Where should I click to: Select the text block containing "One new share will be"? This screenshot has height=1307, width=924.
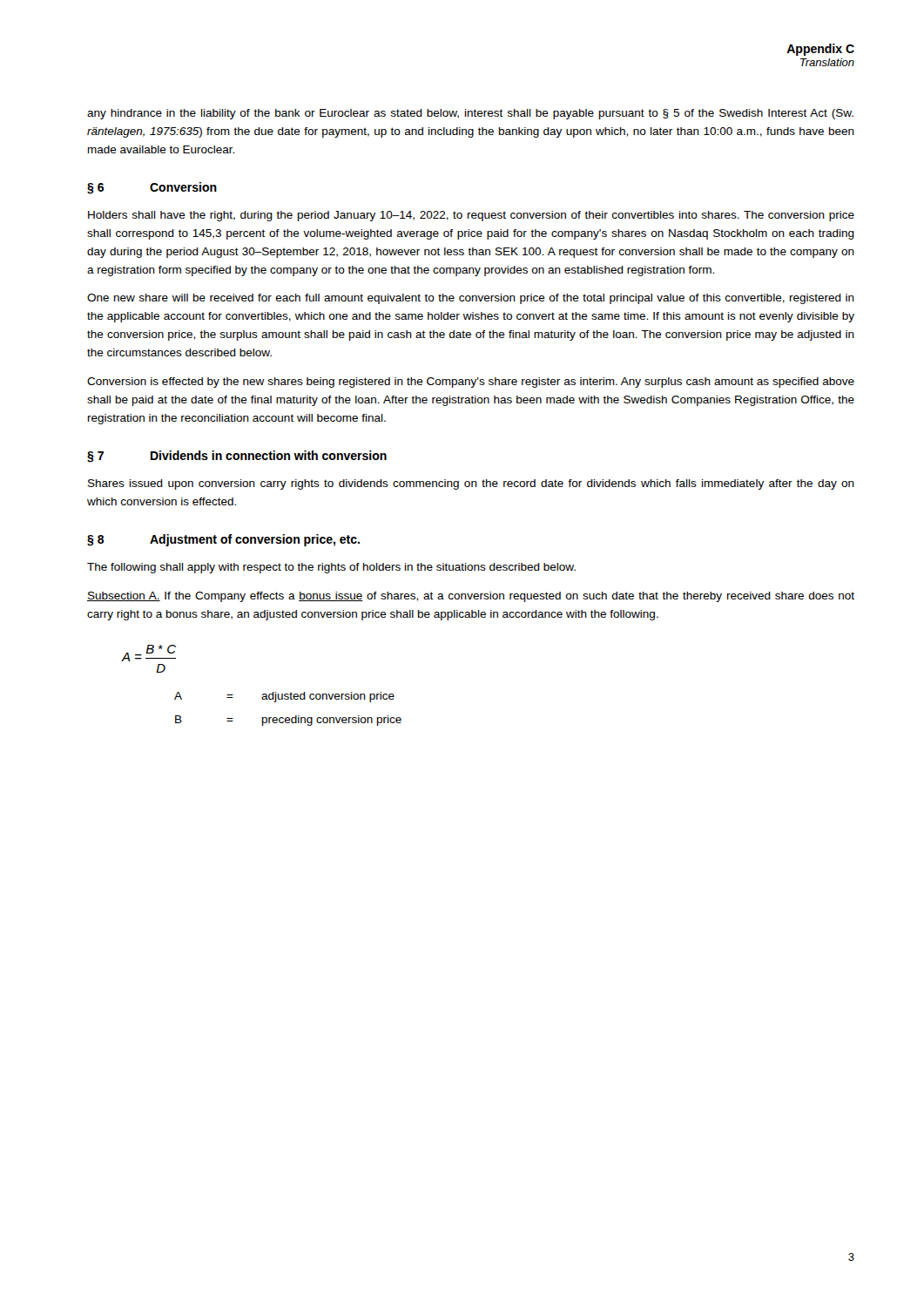[471, 325]
